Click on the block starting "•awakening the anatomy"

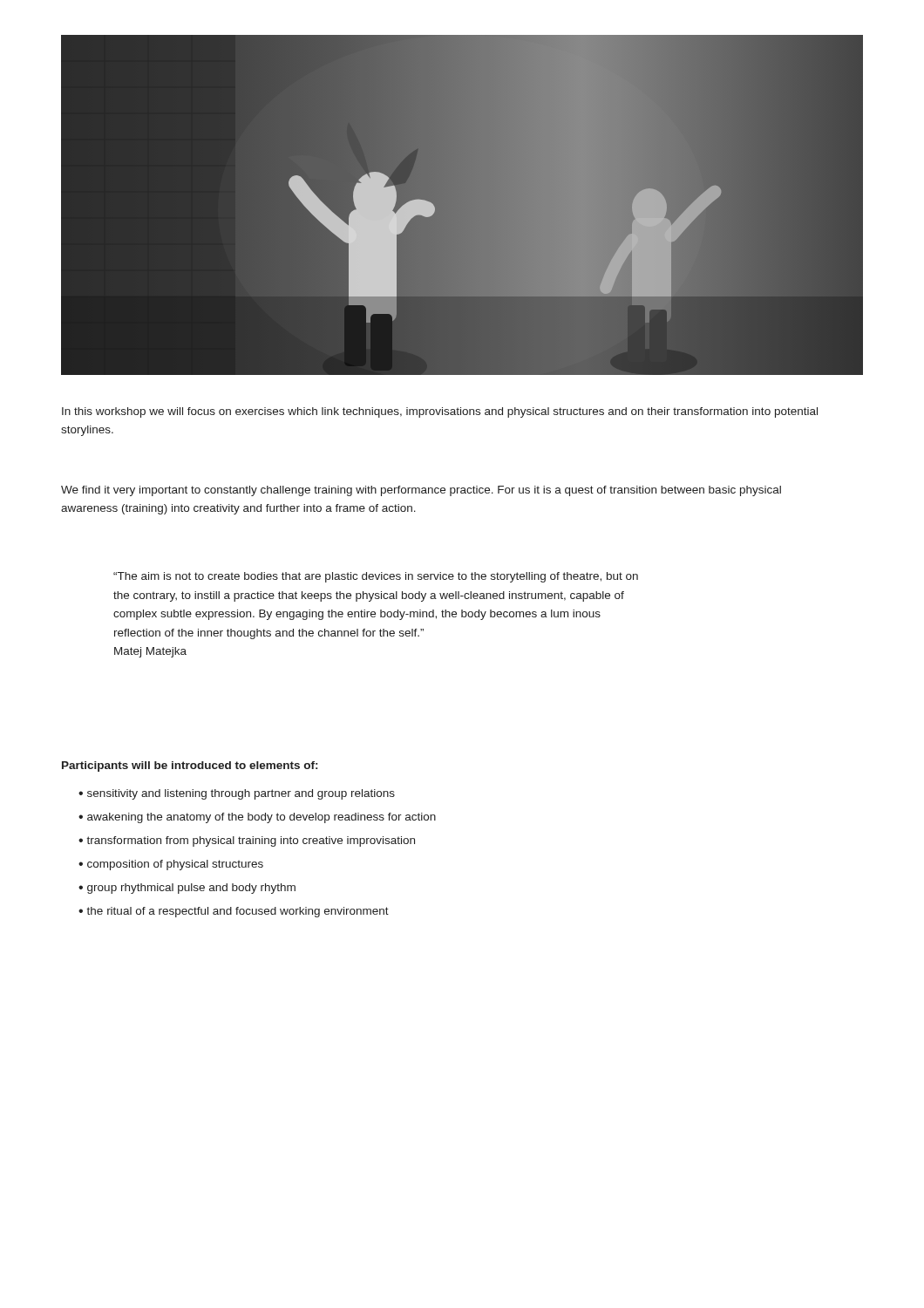[x=257, y=817]
